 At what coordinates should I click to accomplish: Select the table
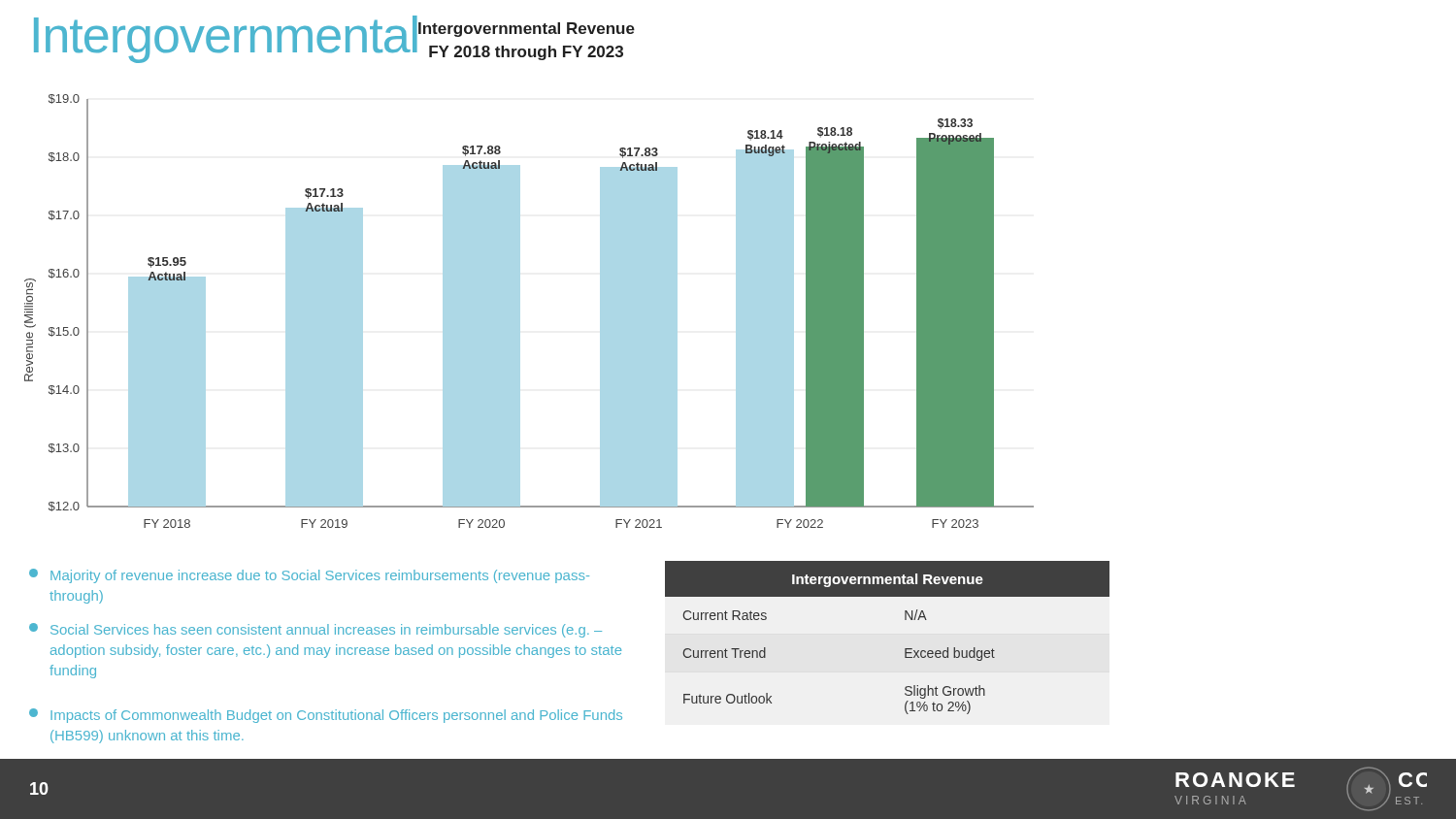tap(887, 643)
